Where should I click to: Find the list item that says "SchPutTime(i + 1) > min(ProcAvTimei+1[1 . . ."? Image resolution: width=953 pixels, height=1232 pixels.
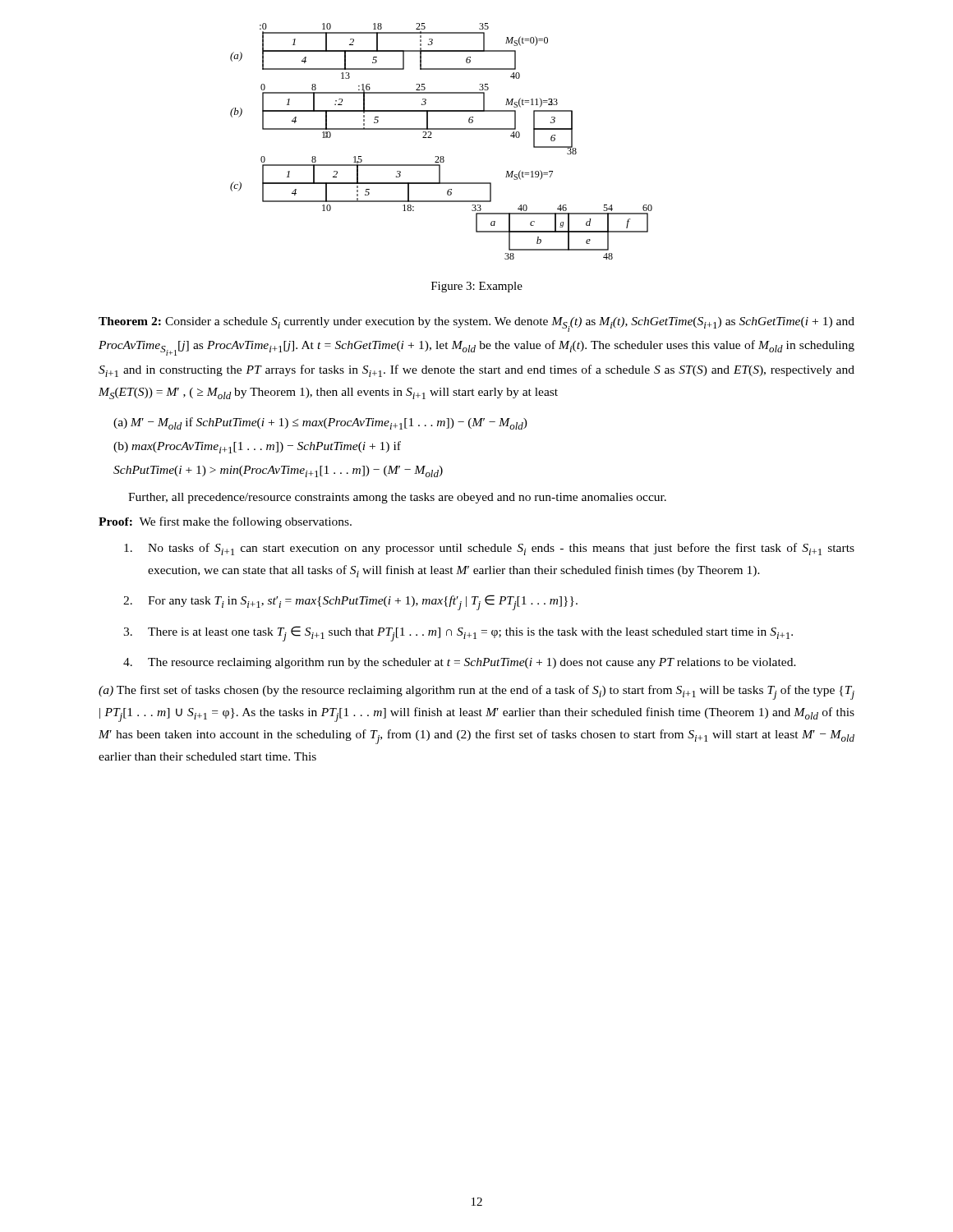coord(278,471)
